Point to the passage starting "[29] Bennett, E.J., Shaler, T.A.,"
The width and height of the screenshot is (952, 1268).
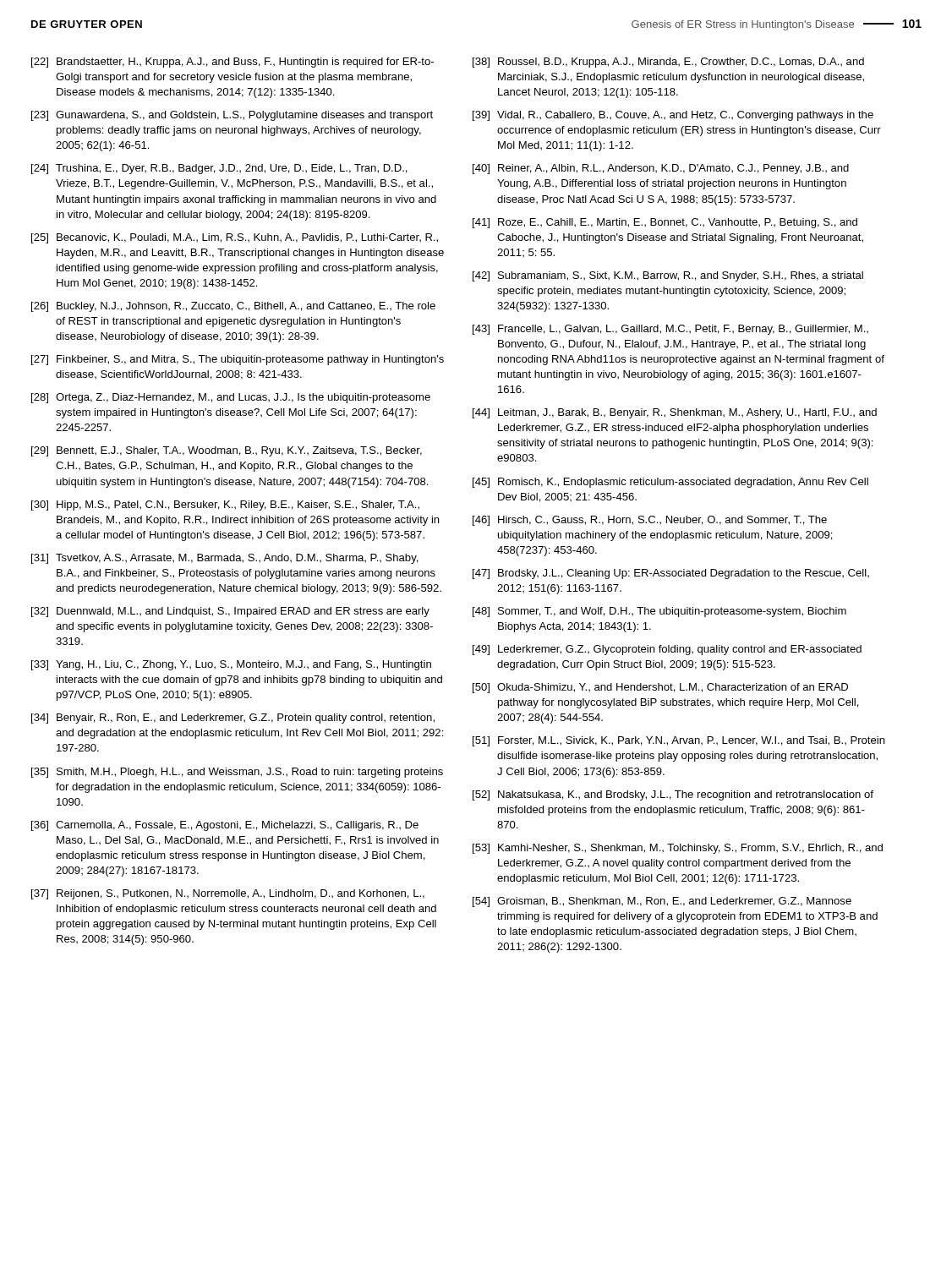click(238, 466)
